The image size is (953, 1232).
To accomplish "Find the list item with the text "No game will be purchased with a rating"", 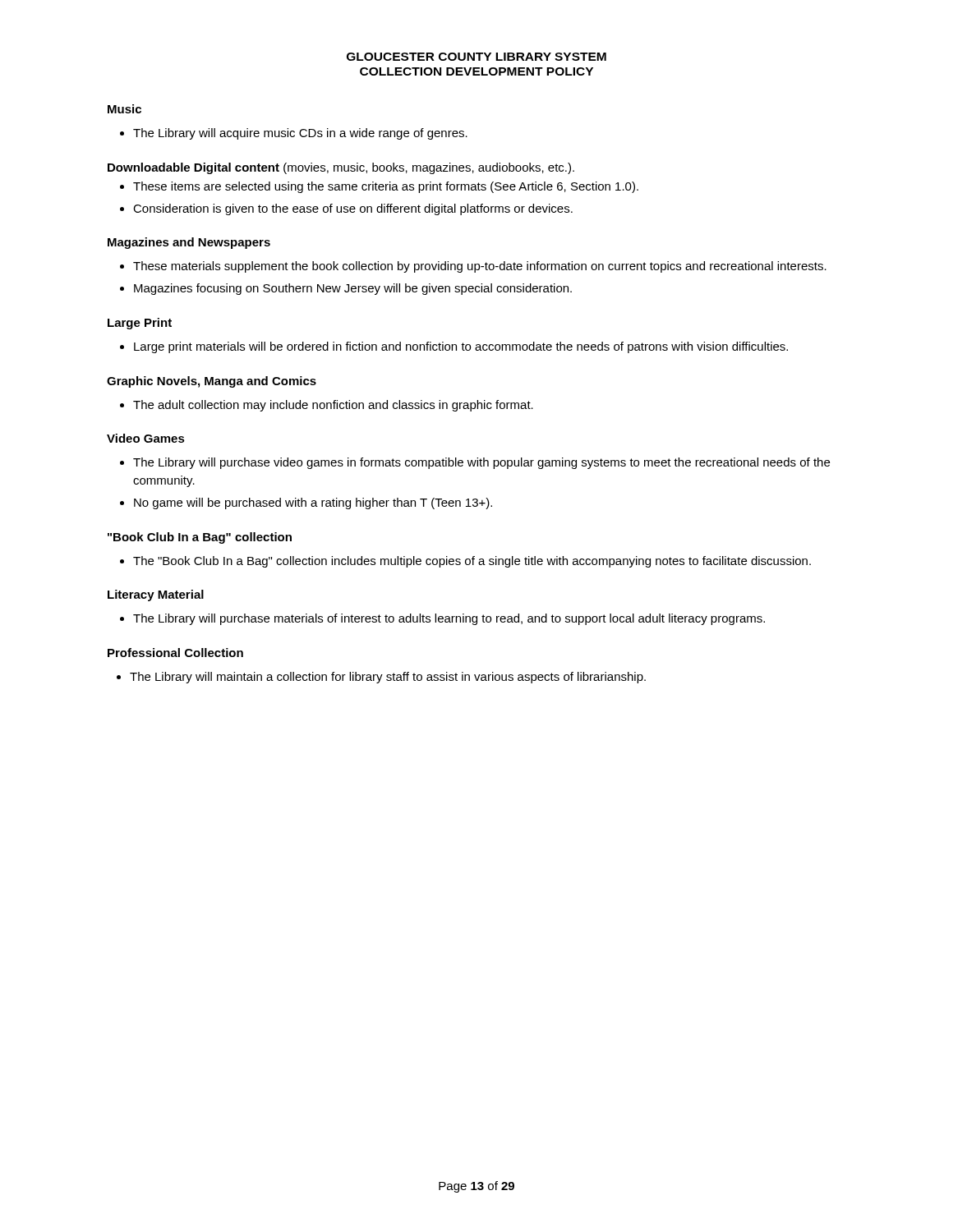I will point(482,502).
